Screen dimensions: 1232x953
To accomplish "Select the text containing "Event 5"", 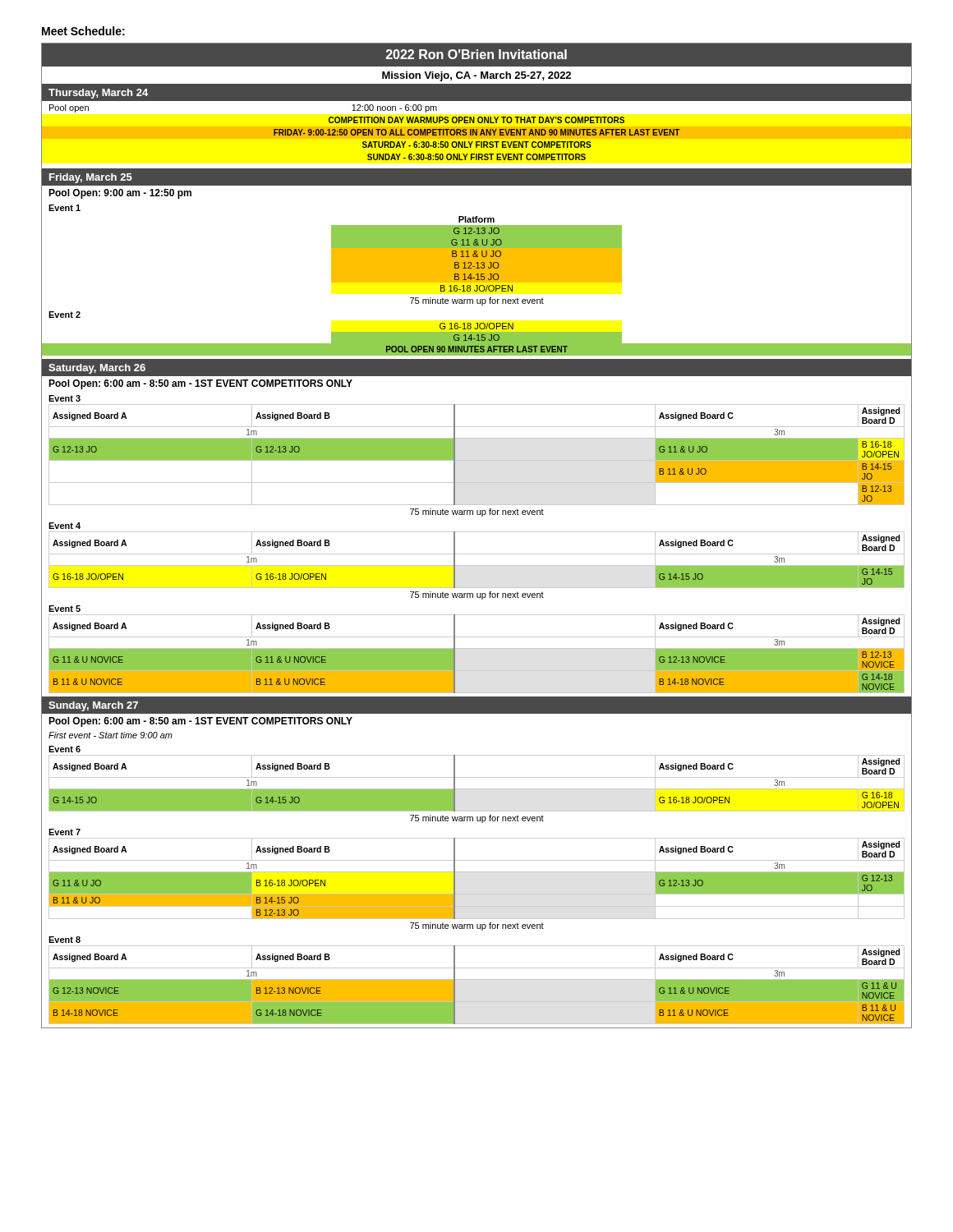I will tap(65, 609).
